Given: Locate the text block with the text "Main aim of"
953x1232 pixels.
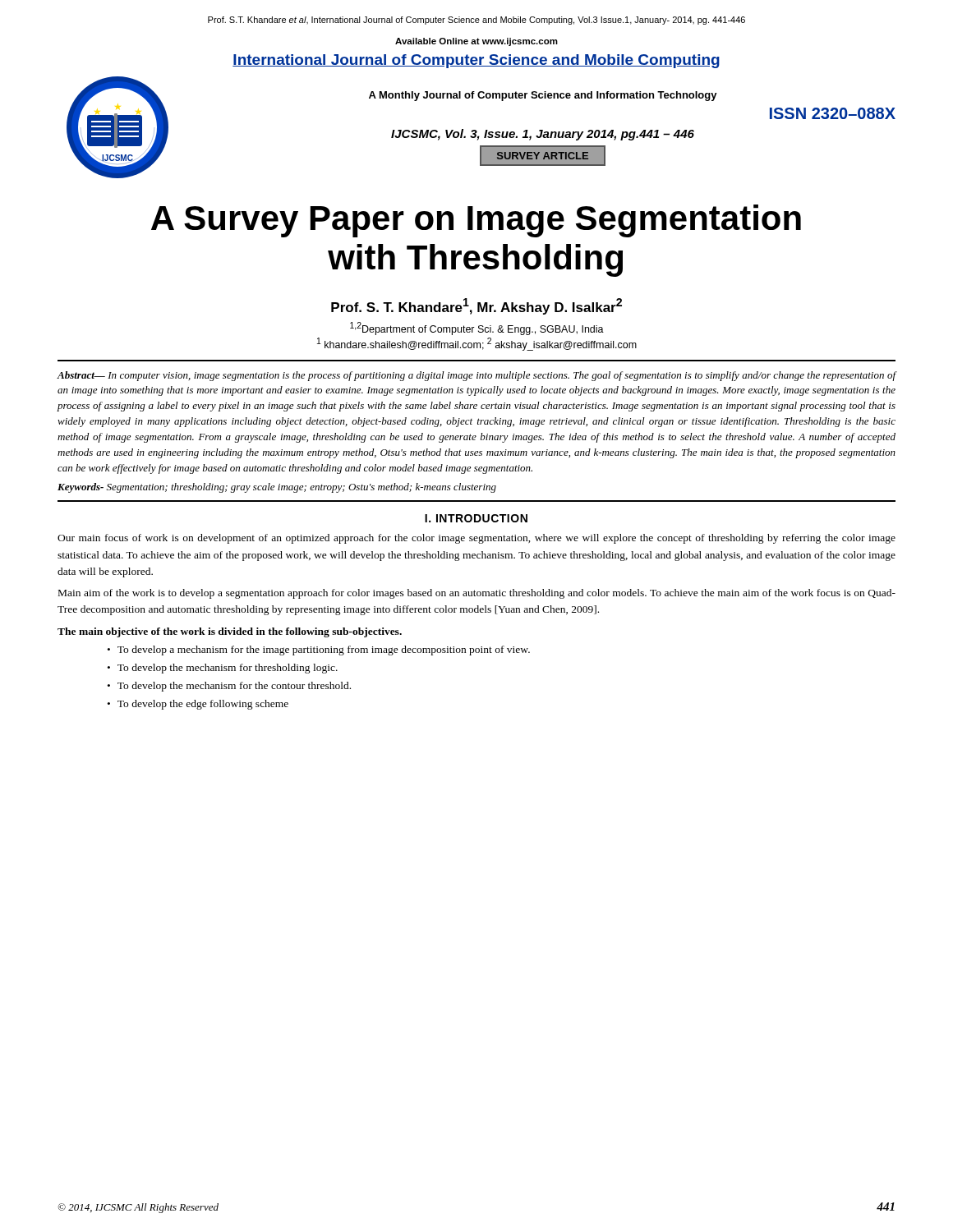Looking at the screenshot, I should click(476, 601).
